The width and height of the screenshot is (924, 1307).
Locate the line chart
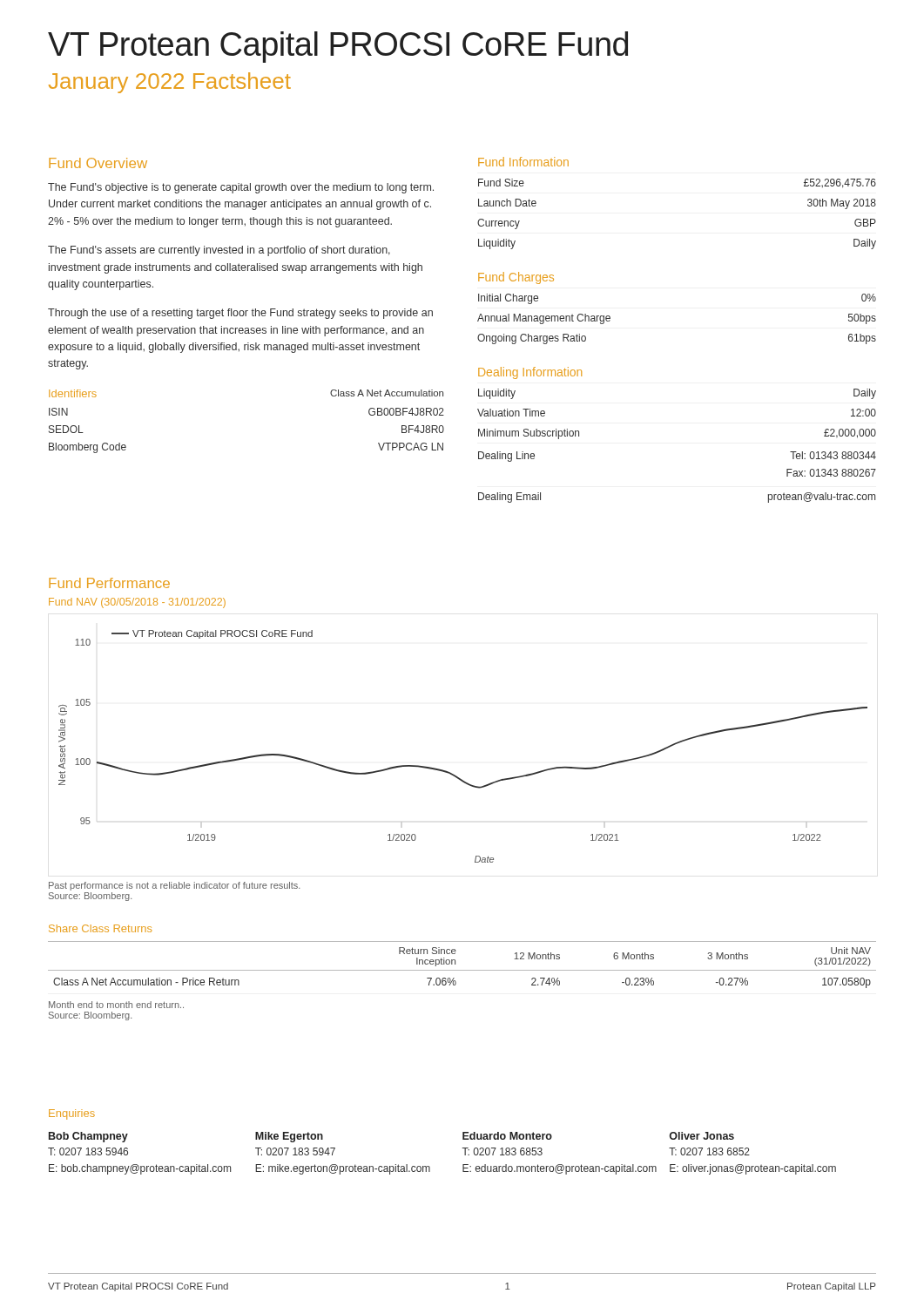pyautogui.click(x=462, y=744)
